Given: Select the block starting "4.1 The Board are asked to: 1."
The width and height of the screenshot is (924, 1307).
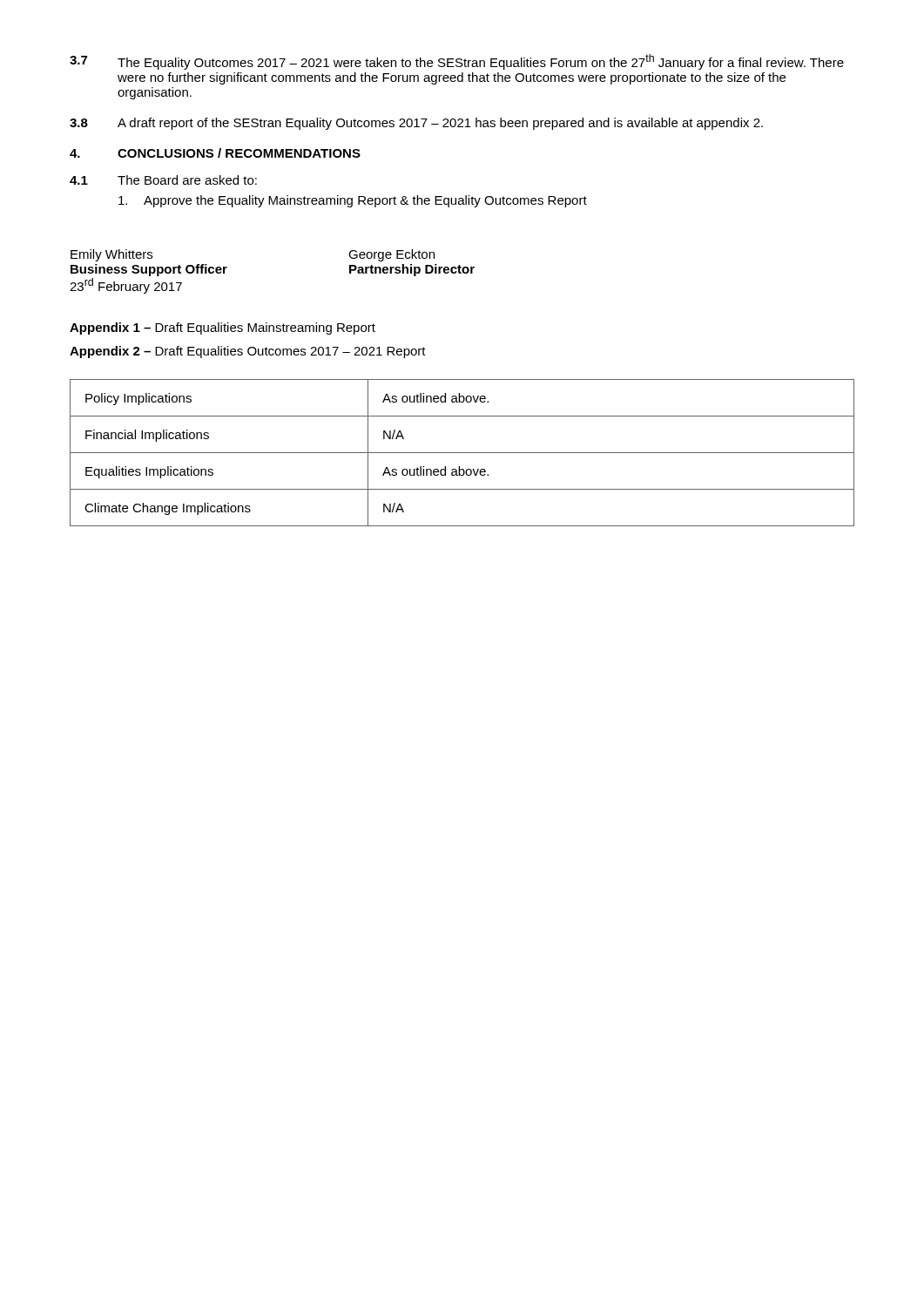Looking at the screenshot, I should point(462,197).
